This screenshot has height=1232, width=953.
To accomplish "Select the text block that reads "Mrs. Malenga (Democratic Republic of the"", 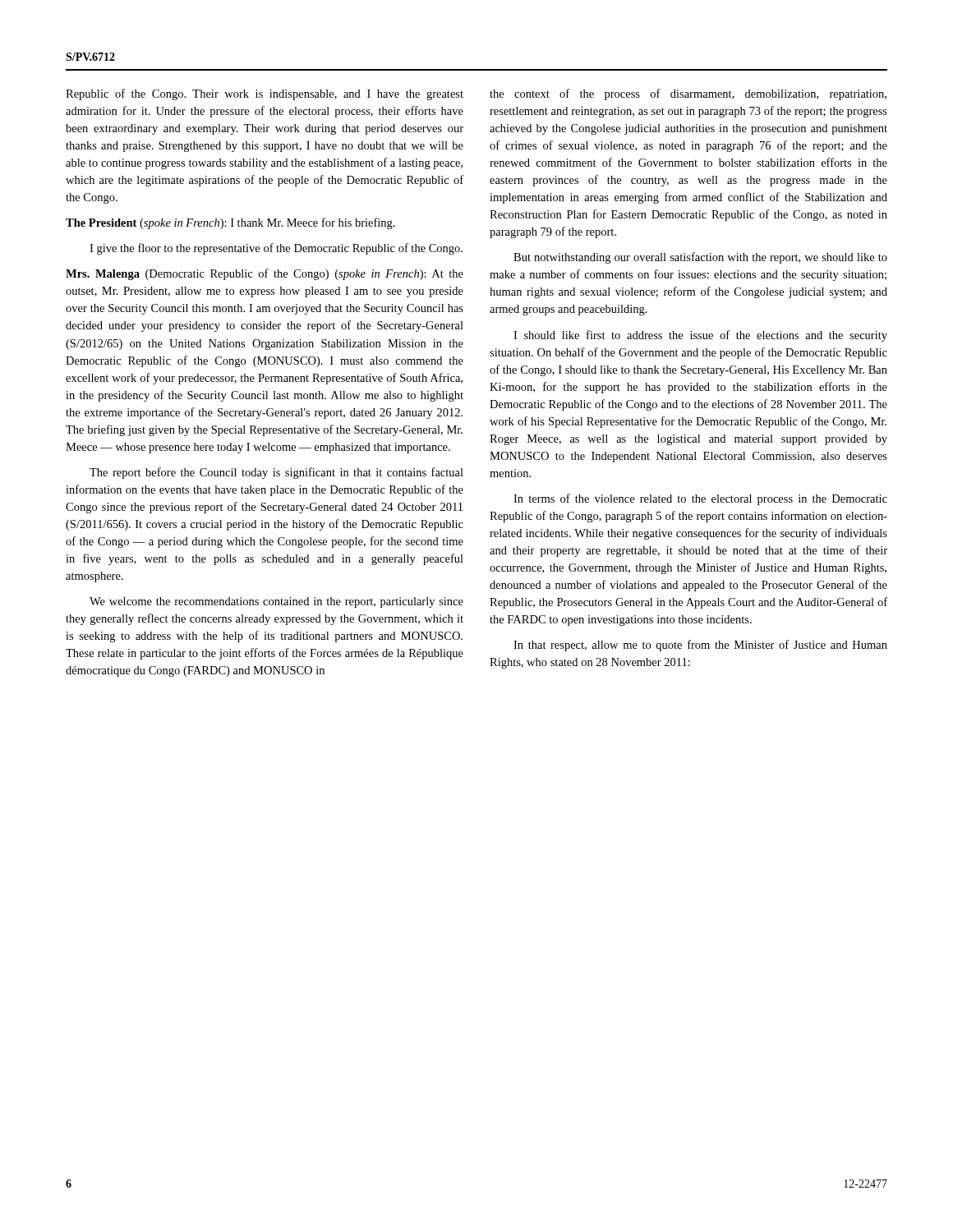I will pyautogui.click(x=265, y=361).
